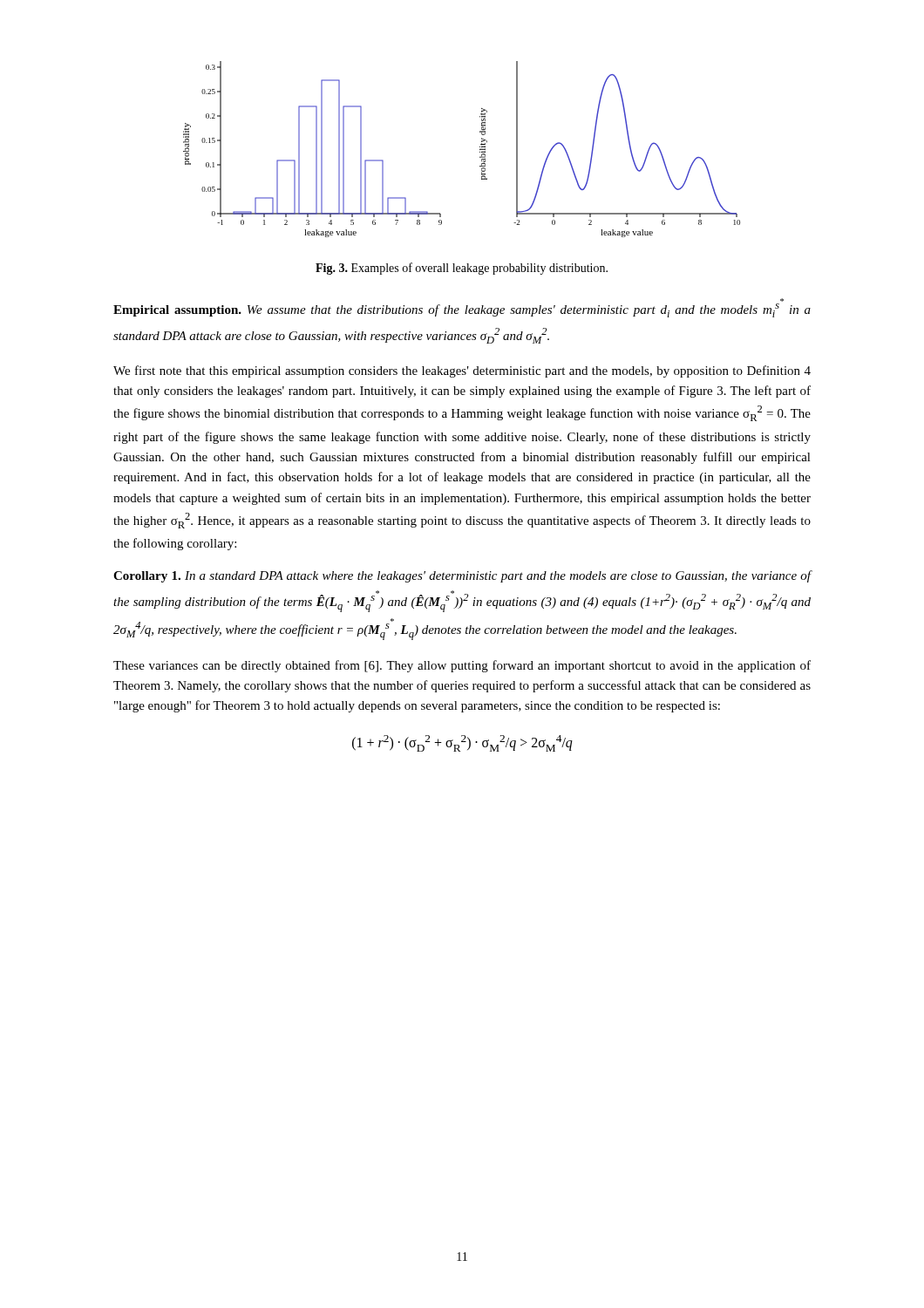Find the element starting "(1 + r2) · (σD2 +"
This screenshot has height=1308, width=924.
click(x=462, y=743)
